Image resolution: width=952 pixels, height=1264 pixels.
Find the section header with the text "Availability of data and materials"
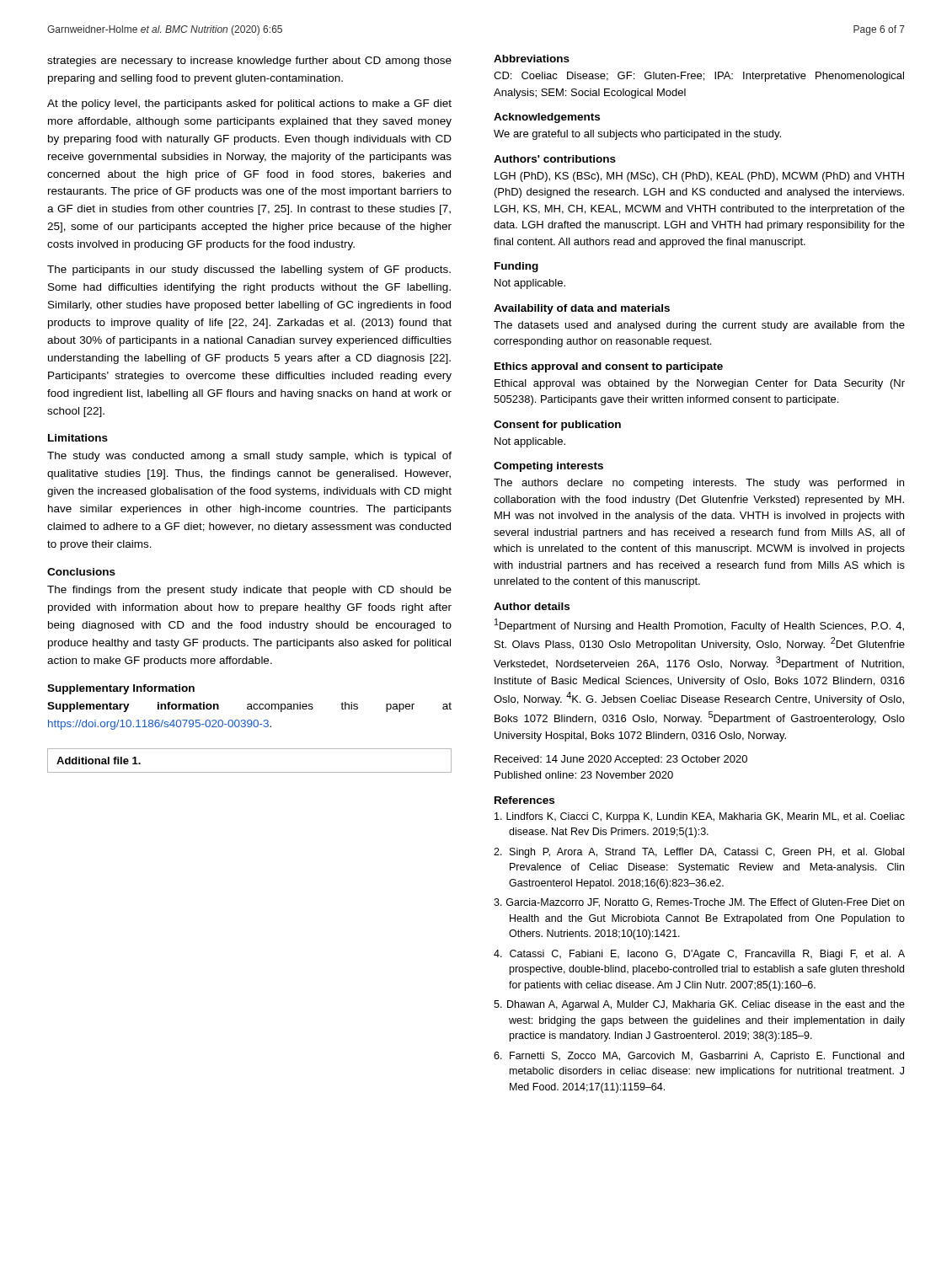582,308
